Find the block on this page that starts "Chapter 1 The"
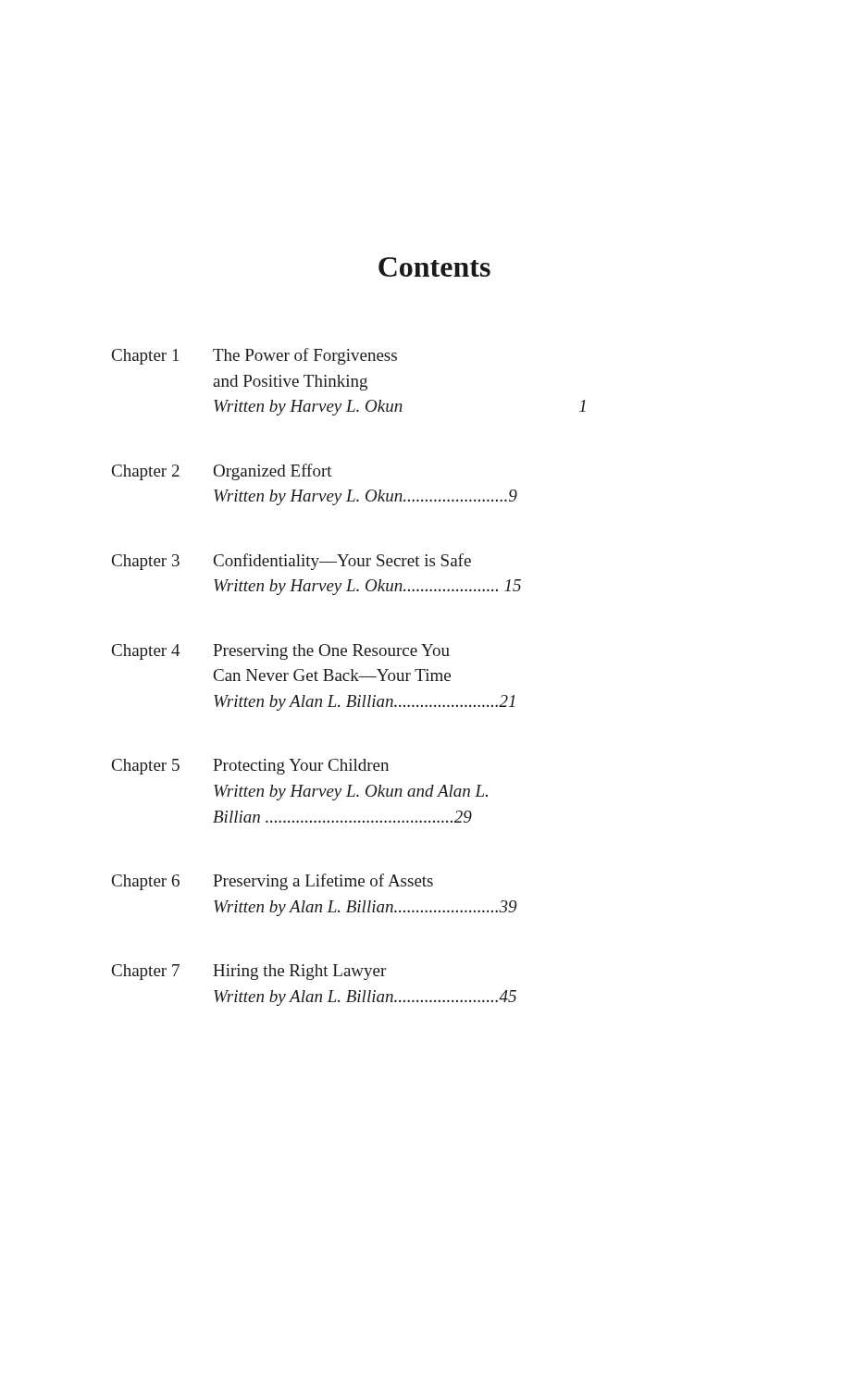Viewport: 868px width, 1388px height. coord(254,356)
